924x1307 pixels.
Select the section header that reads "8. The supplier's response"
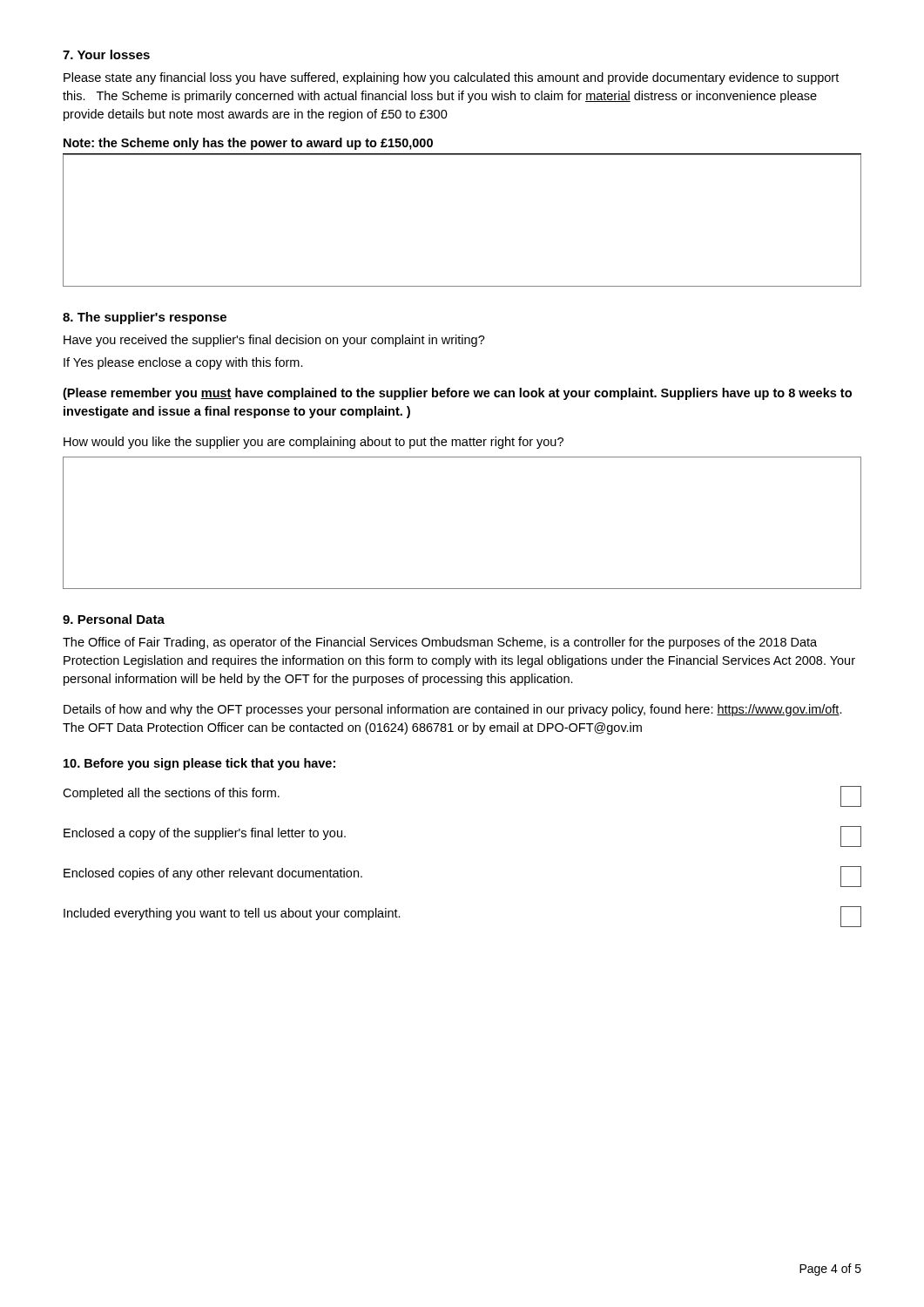point(145,317)
